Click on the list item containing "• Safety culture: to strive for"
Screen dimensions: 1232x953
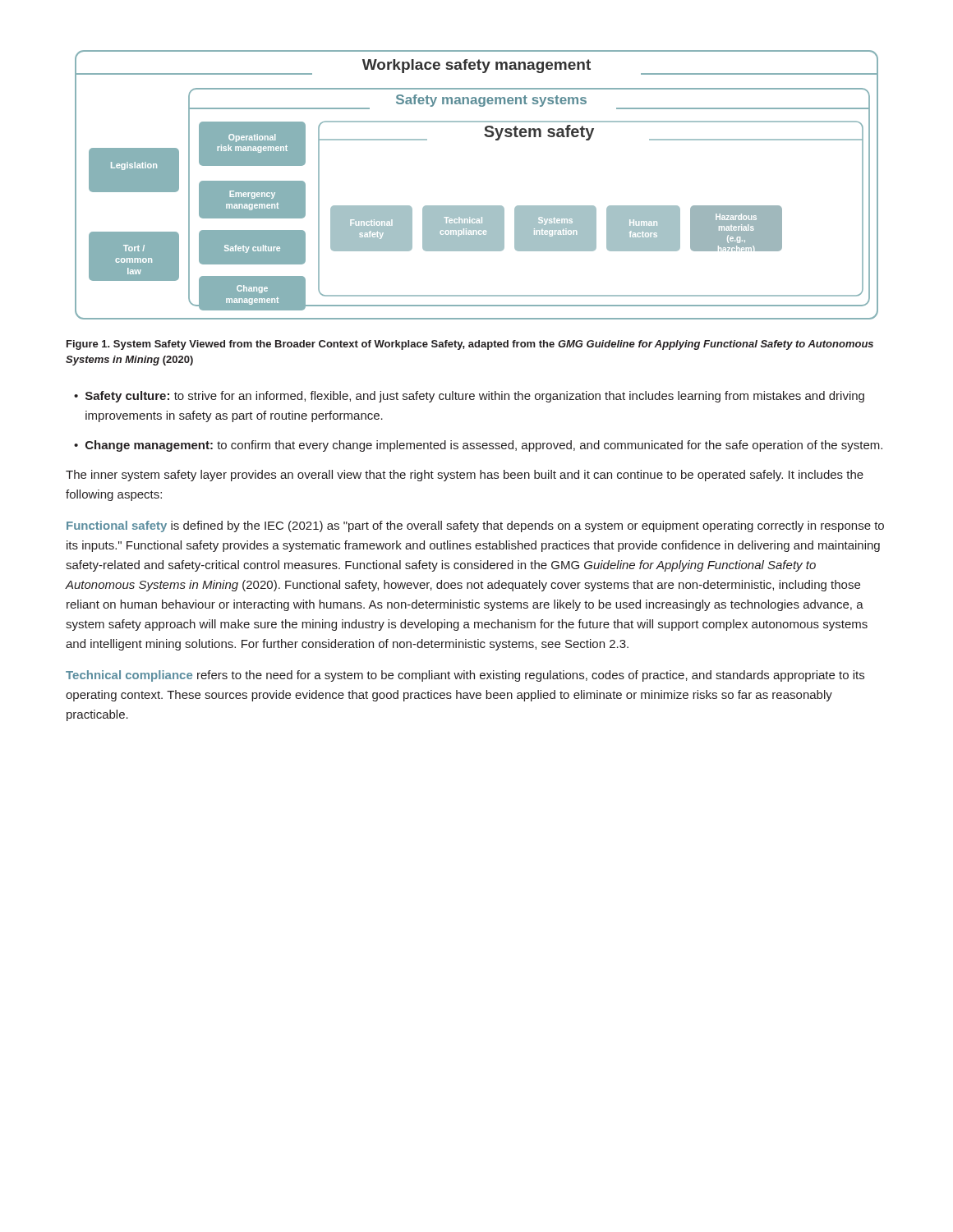click(481, 405)
